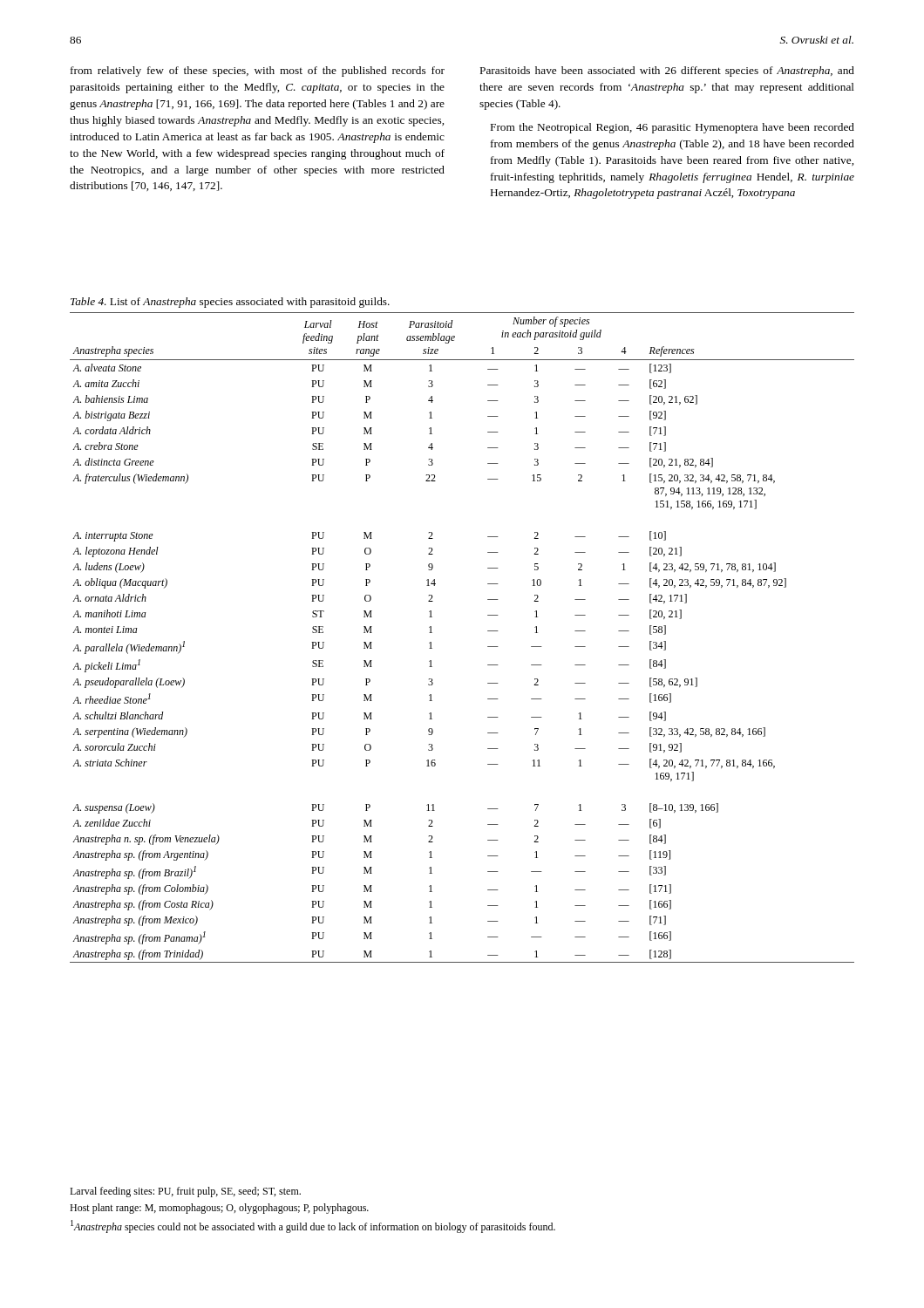This screenshot has width=924, height=1308.
Task: Find the text starting "Table 4. List of Anastrepha species"
Action: tap(230, 301)
